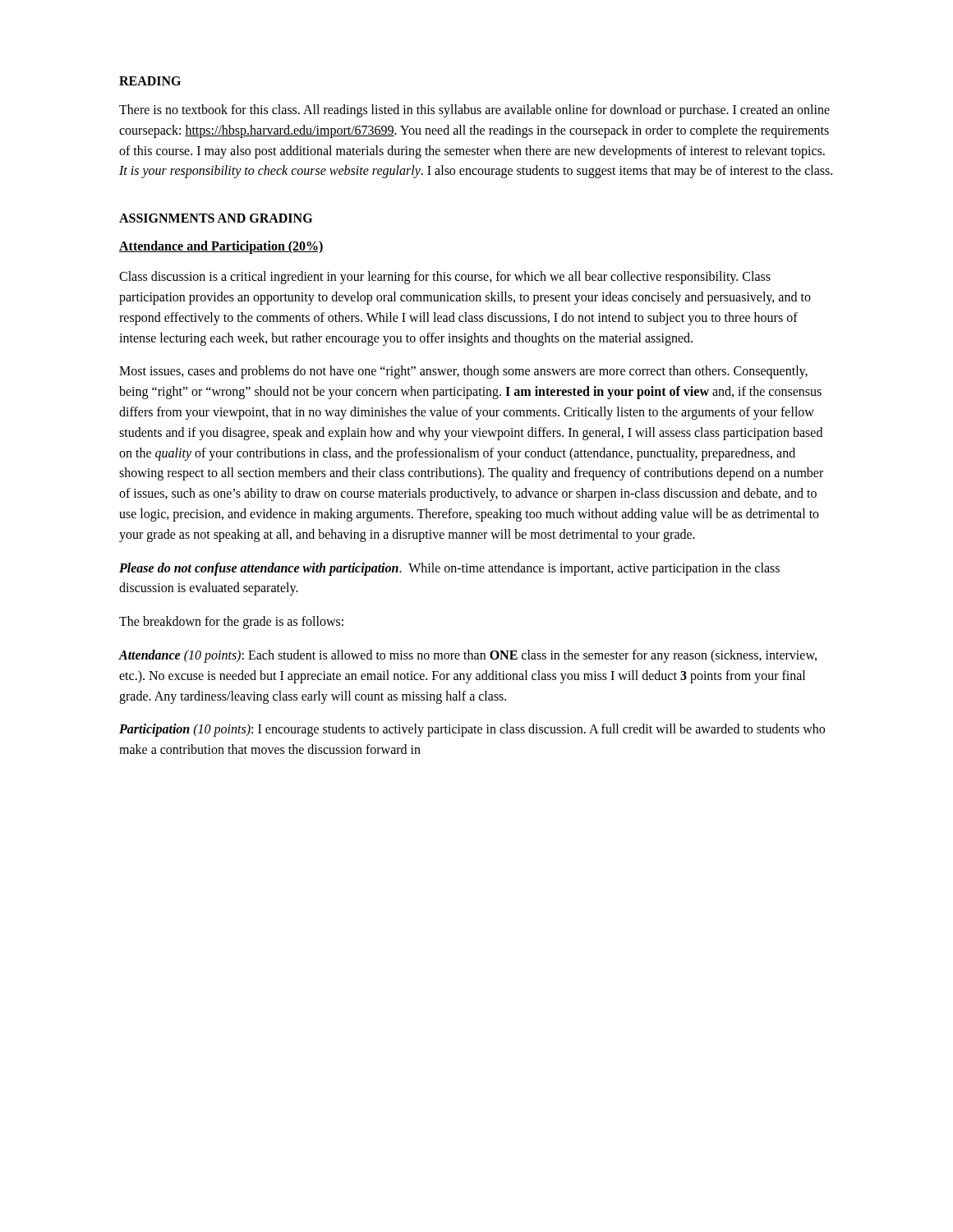953x1232 pixels.
Task: Select the text block that reads "Attendance (10 points):"
Action: (468, 675)
